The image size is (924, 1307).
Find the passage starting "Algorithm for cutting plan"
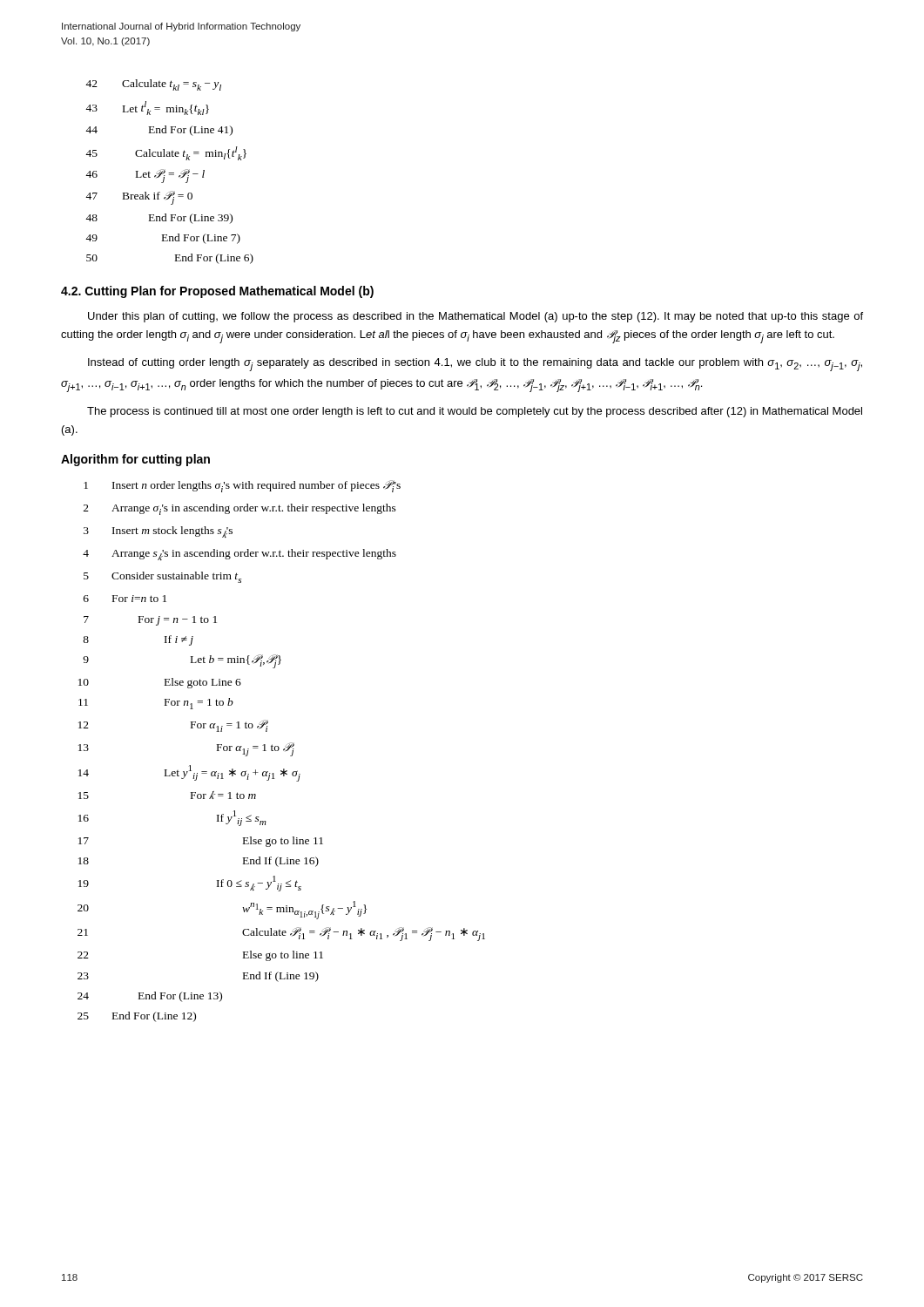[x=136, y=459]
